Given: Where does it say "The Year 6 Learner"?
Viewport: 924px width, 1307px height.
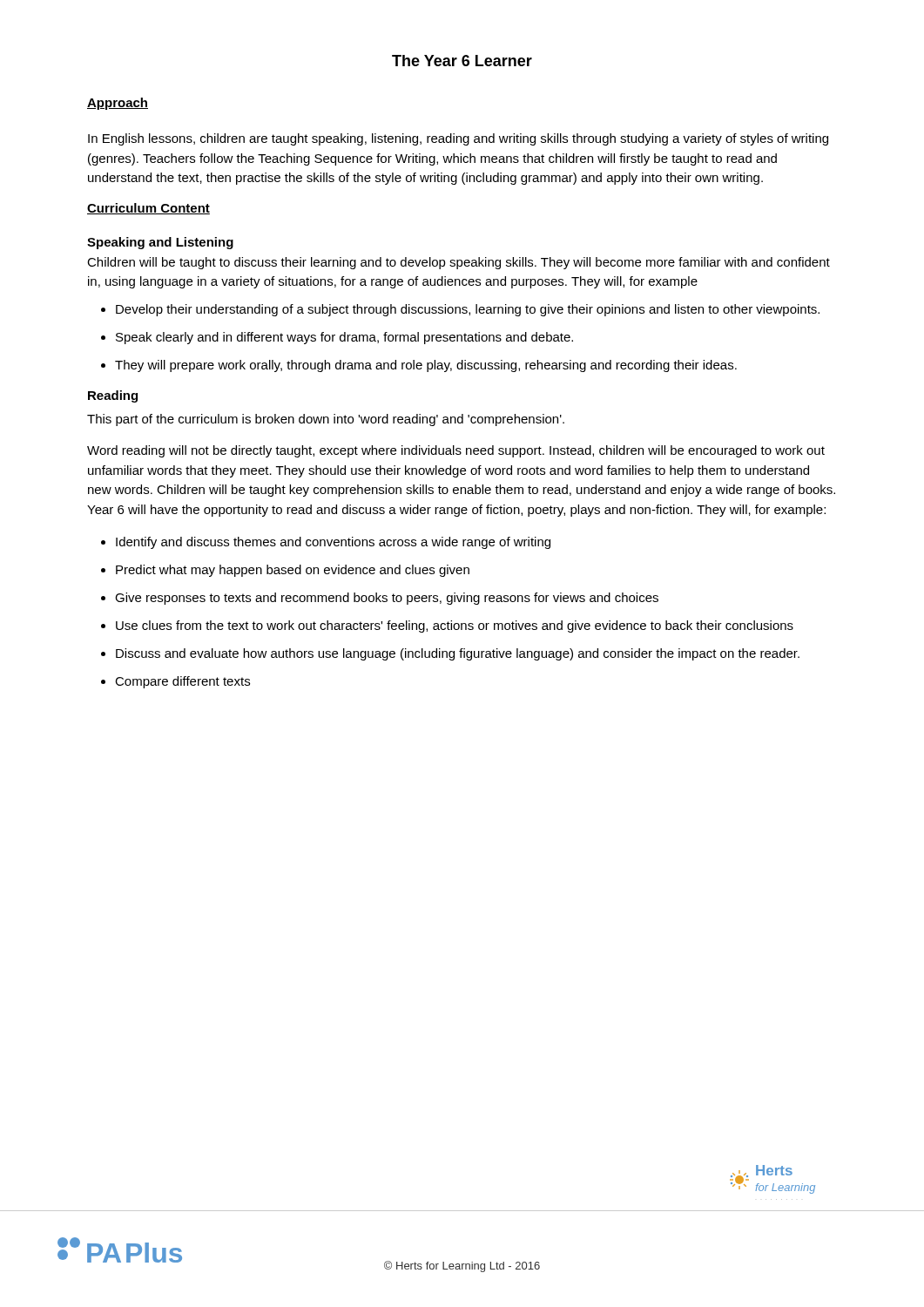Looking at the screenshot, I should tap(462, 61).
